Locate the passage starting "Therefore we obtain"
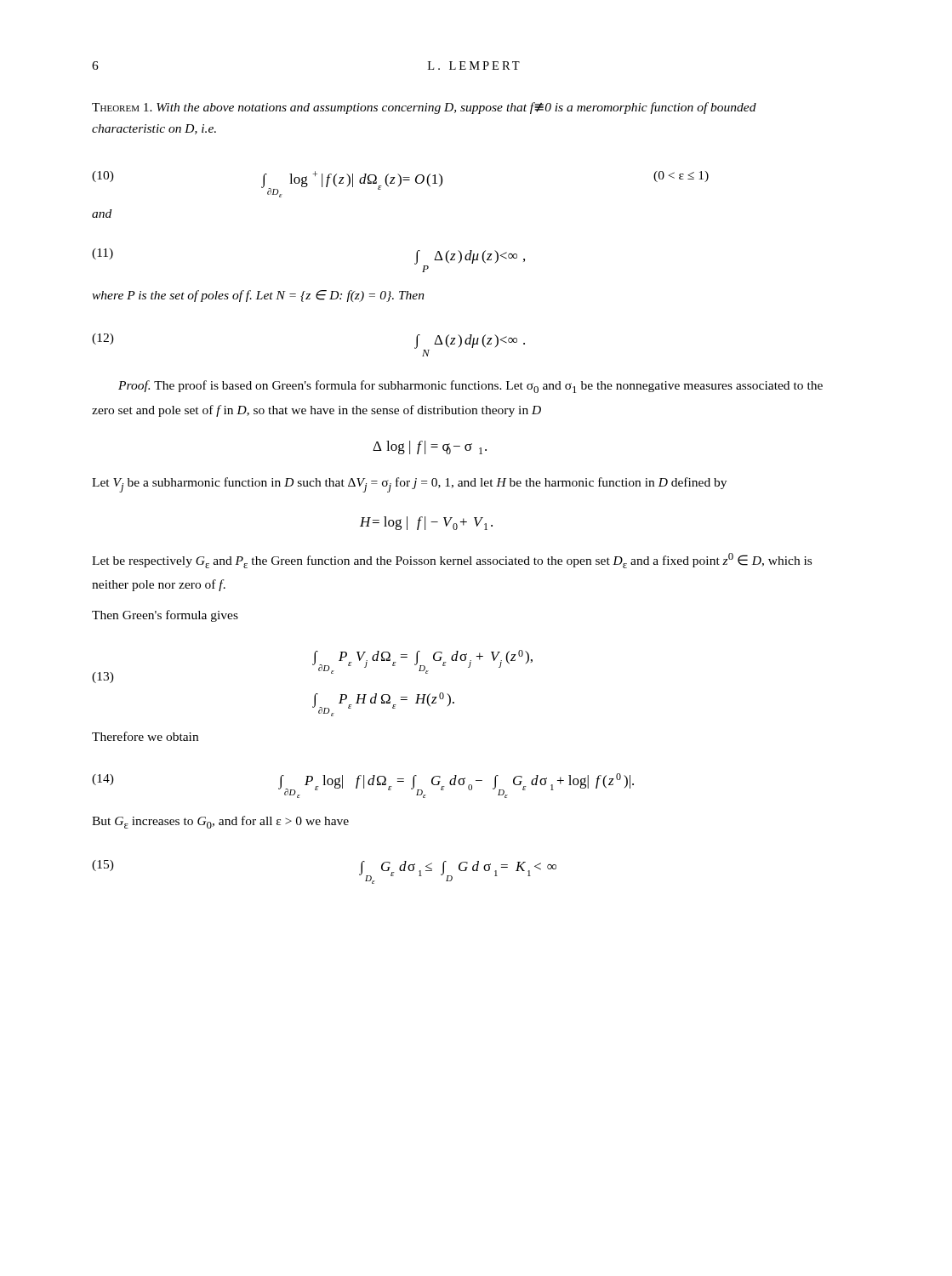This screenshot has width=952, height=1276. pyautogui.click(x=145, y=737)
